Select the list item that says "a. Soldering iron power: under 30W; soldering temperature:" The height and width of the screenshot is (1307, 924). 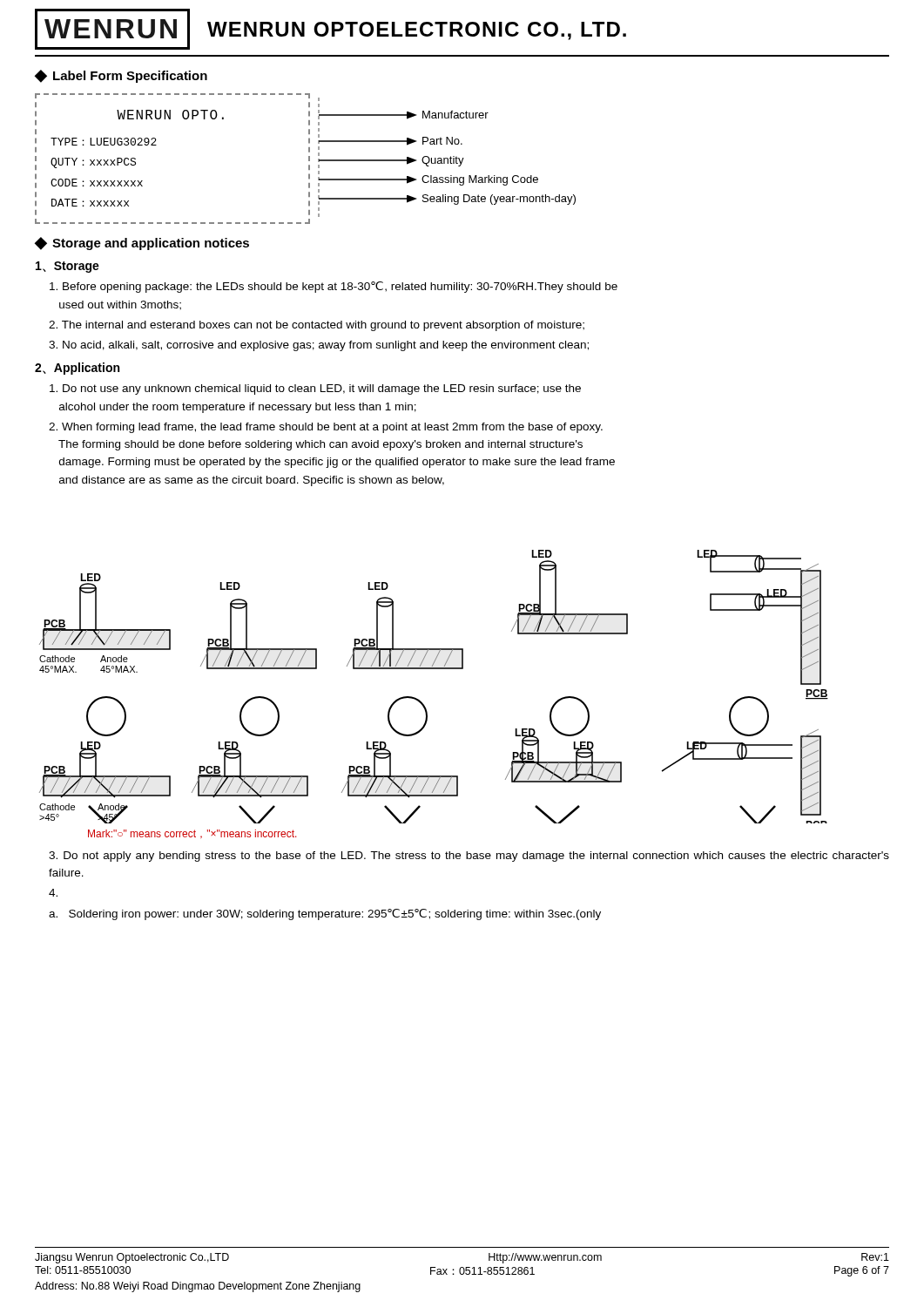[325, 913]
